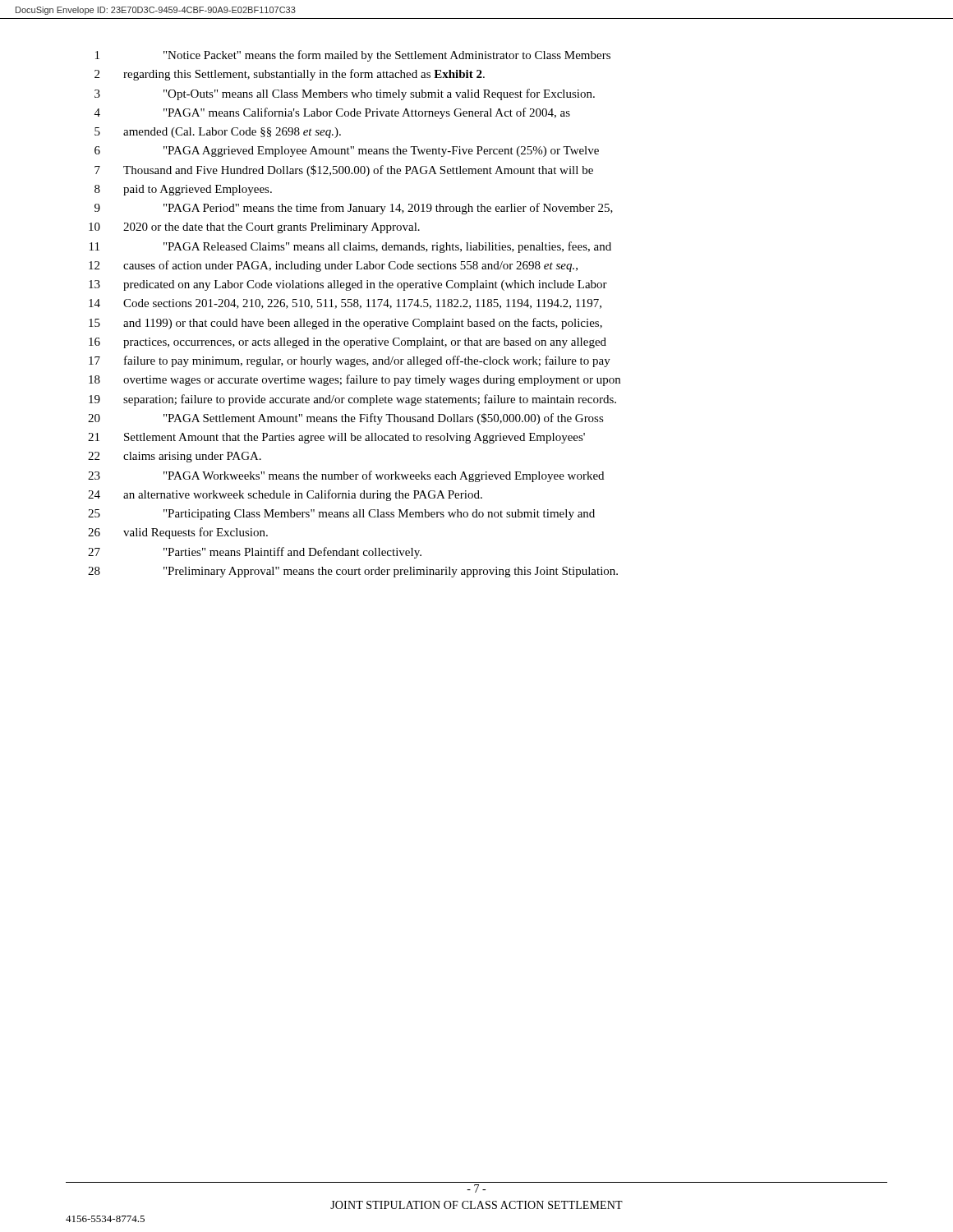This screenshot has width=953, height=1232.
Task: Locate the list item with the text "23 "PAGA Workweeks" means the number"
Action: (476, 476)
